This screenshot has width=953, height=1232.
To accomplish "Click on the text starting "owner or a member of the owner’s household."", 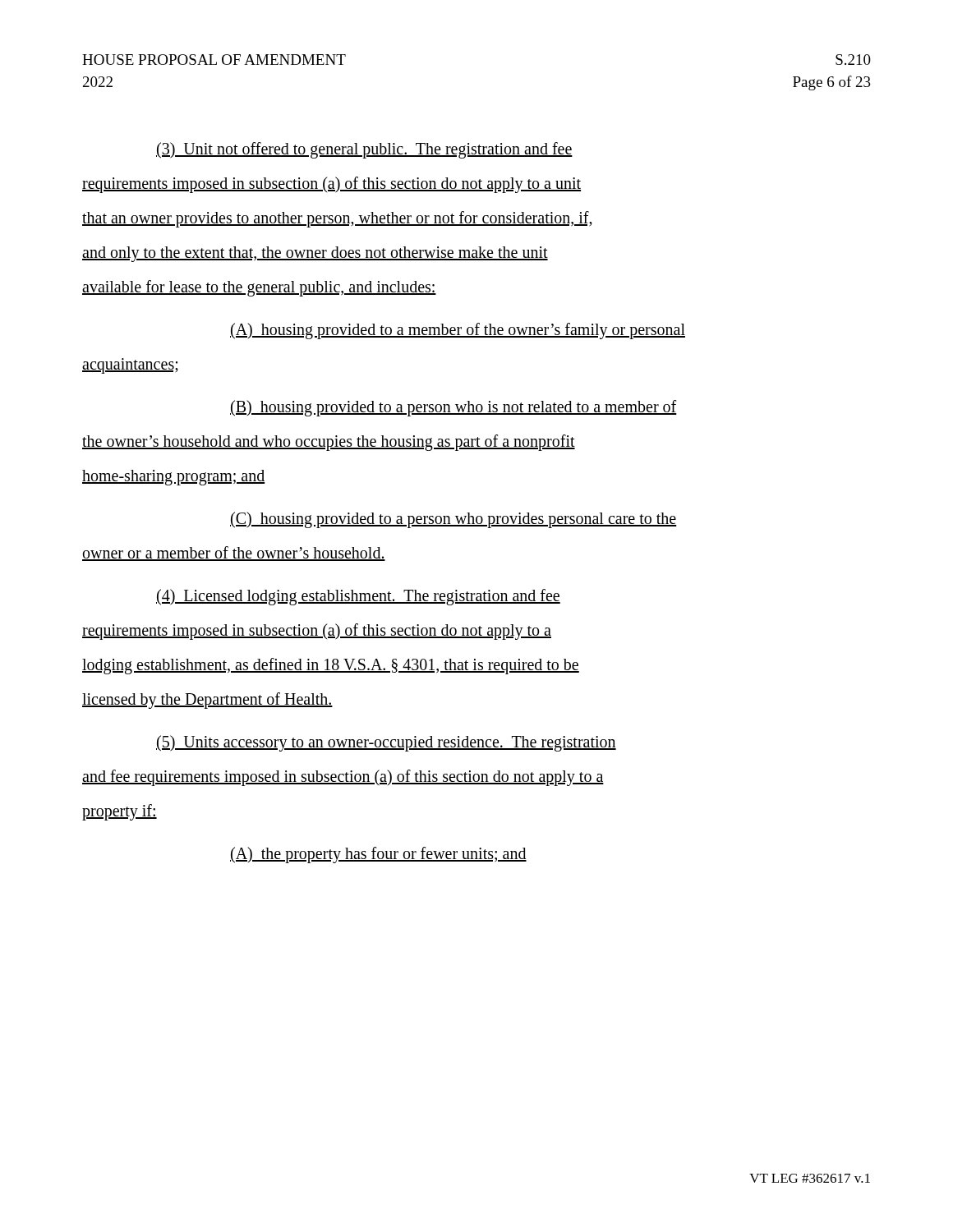I will [233, 553].
